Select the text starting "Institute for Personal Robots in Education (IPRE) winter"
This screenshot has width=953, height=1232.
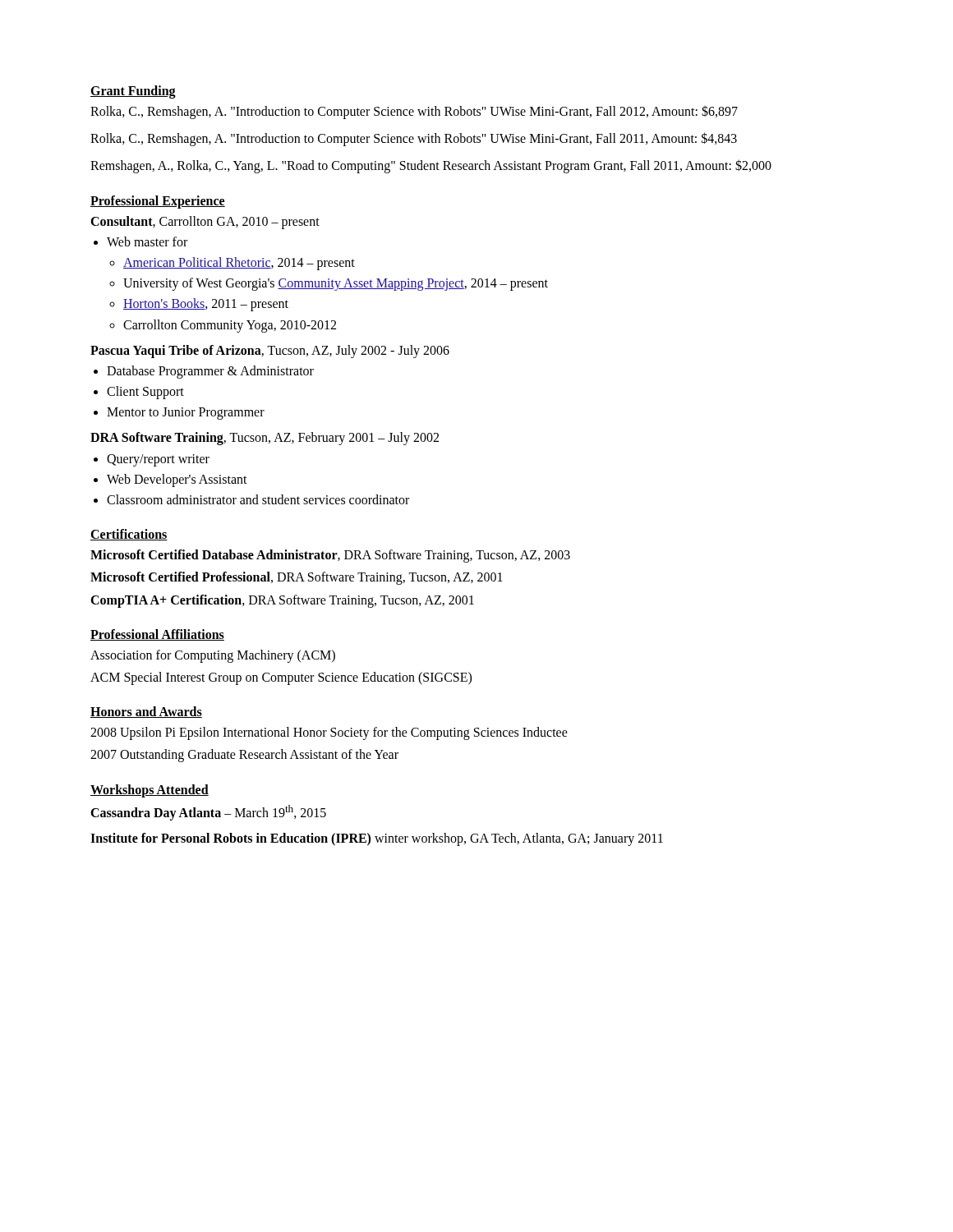377,838
